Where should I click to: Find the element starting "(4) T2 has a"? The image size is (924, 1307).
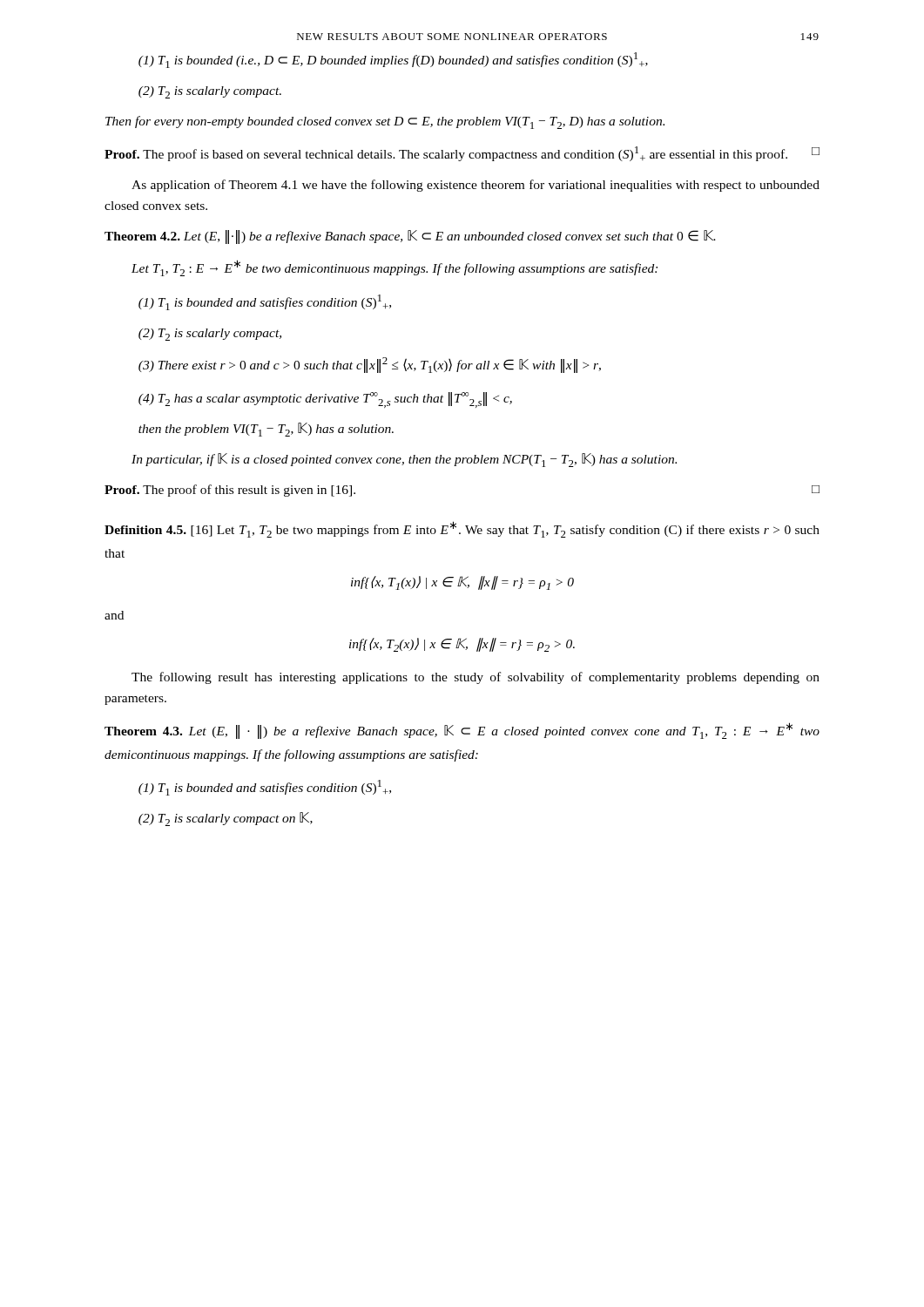coord(479,414)
